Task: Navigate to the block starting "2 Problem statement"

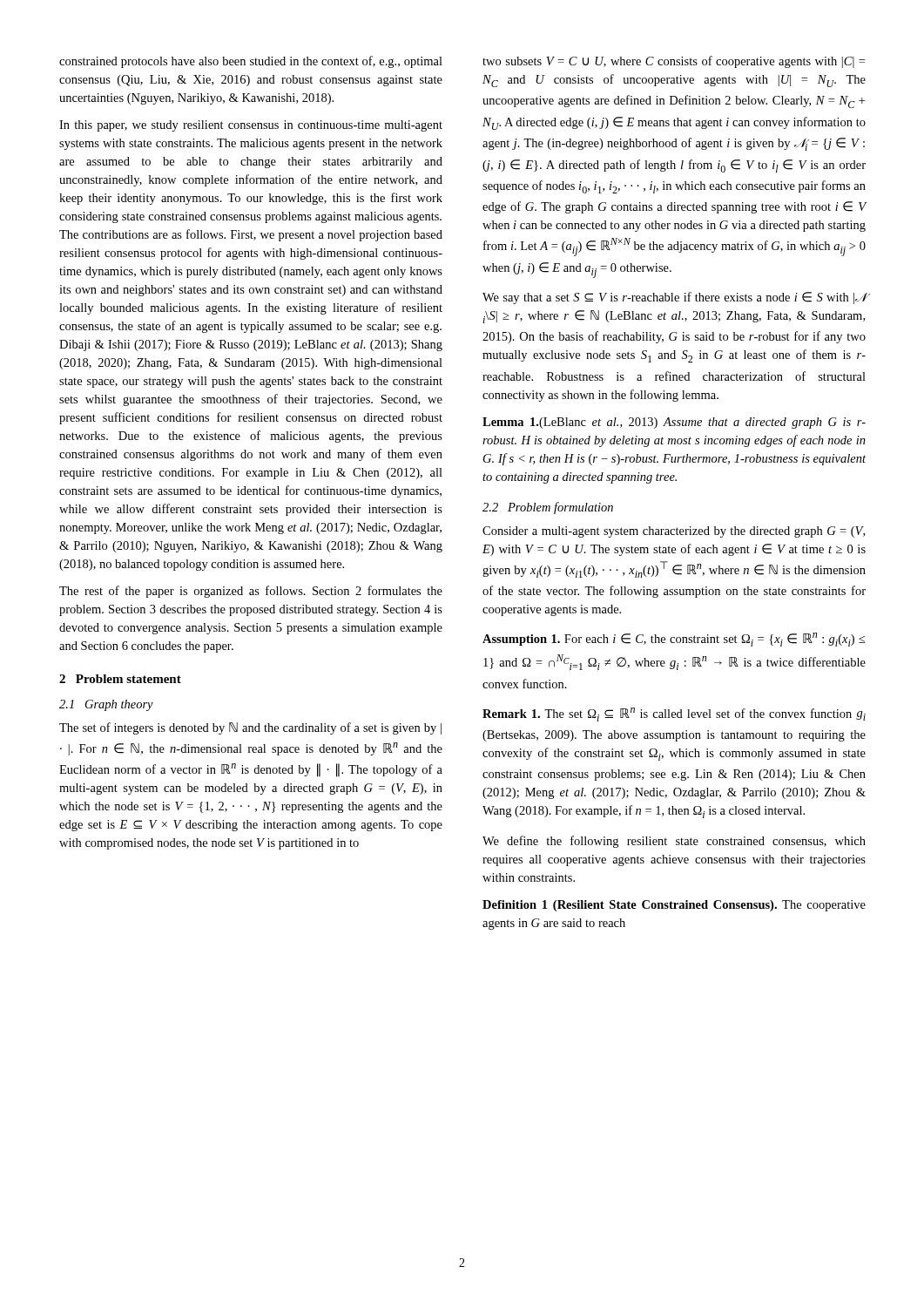Action: click(120, 679)
